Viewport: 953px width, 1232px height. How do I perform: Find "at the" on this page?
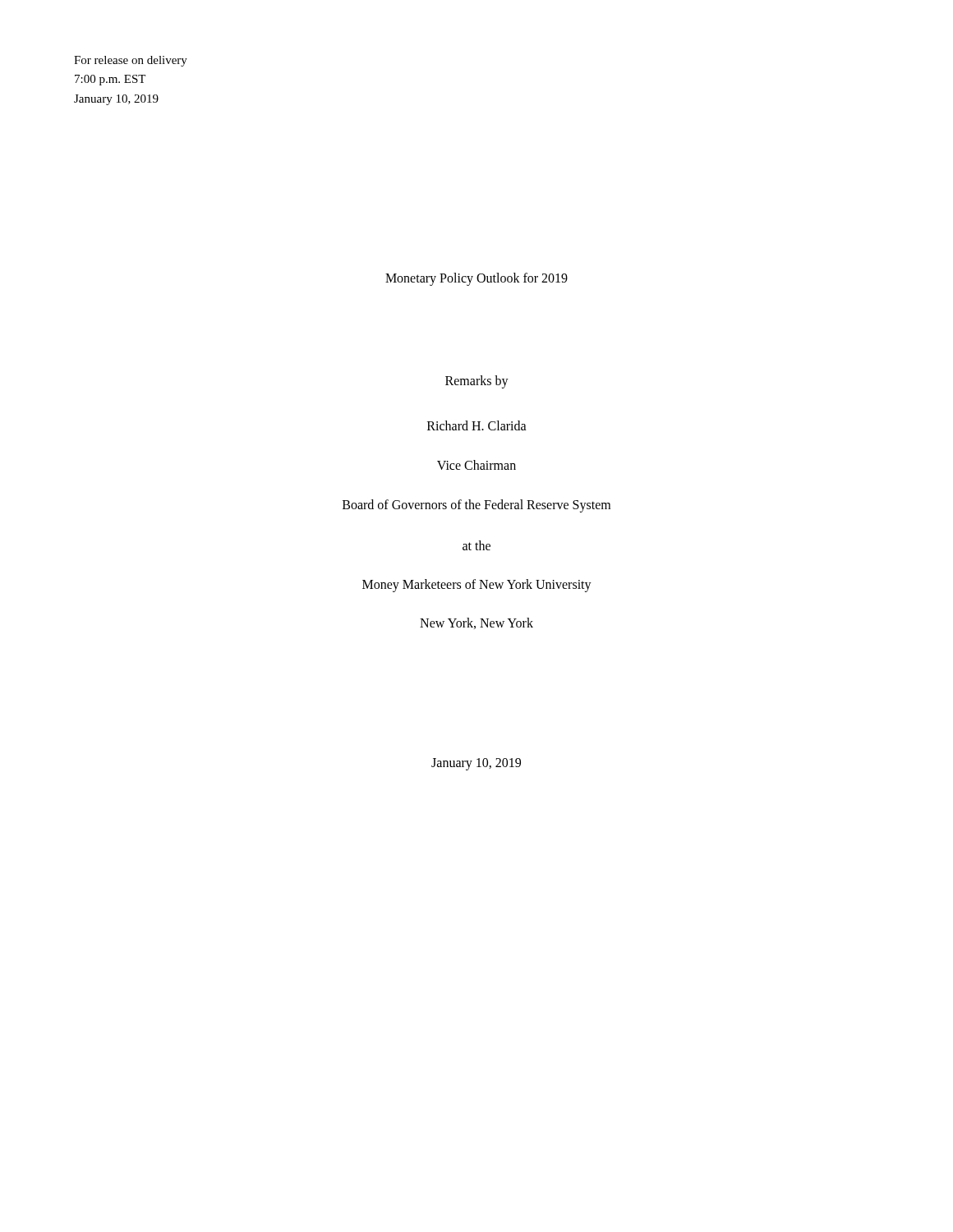tap(476, 546)
